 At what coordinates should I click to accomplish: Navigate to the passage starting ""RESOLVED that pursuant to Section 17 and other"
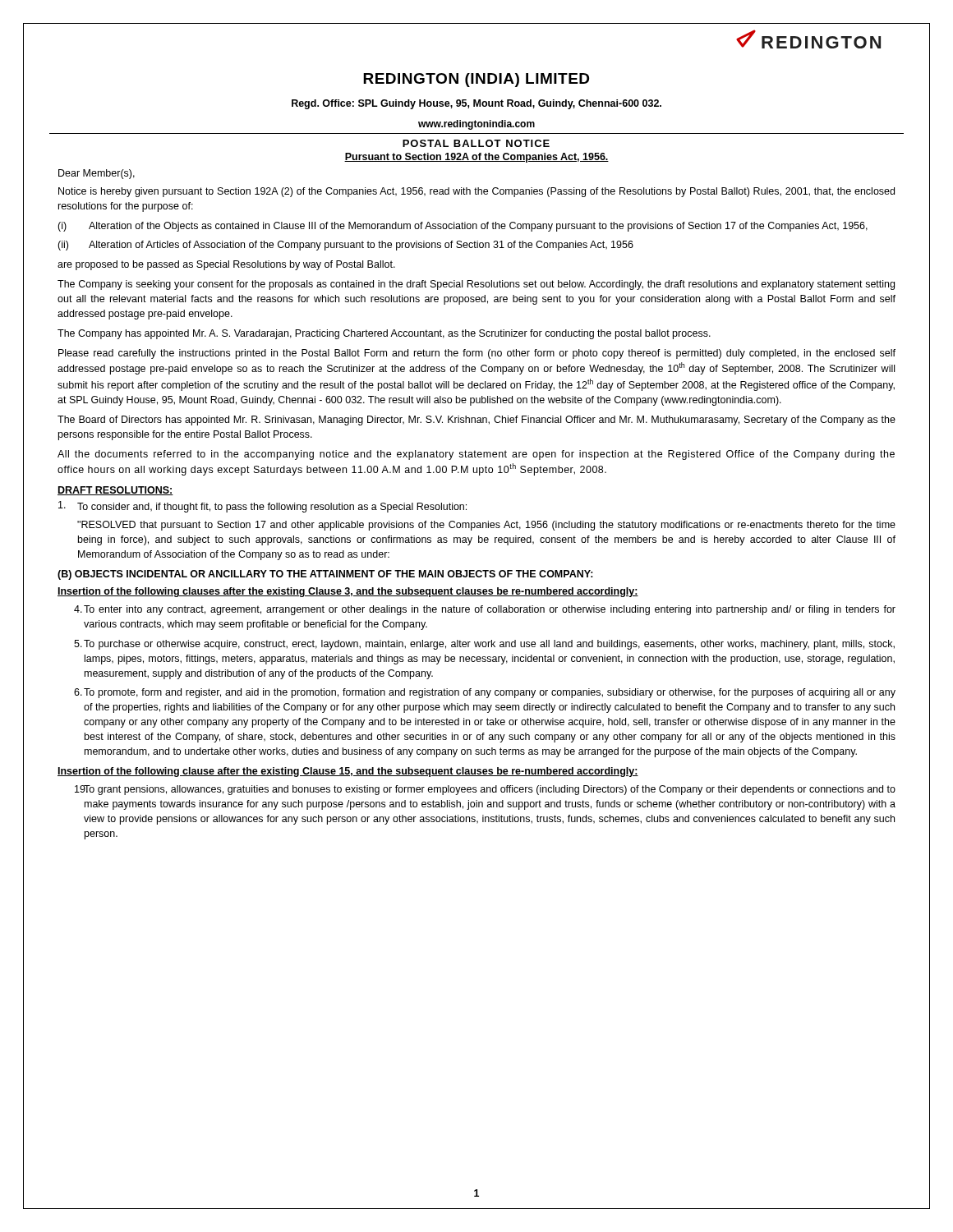point(486,539)
